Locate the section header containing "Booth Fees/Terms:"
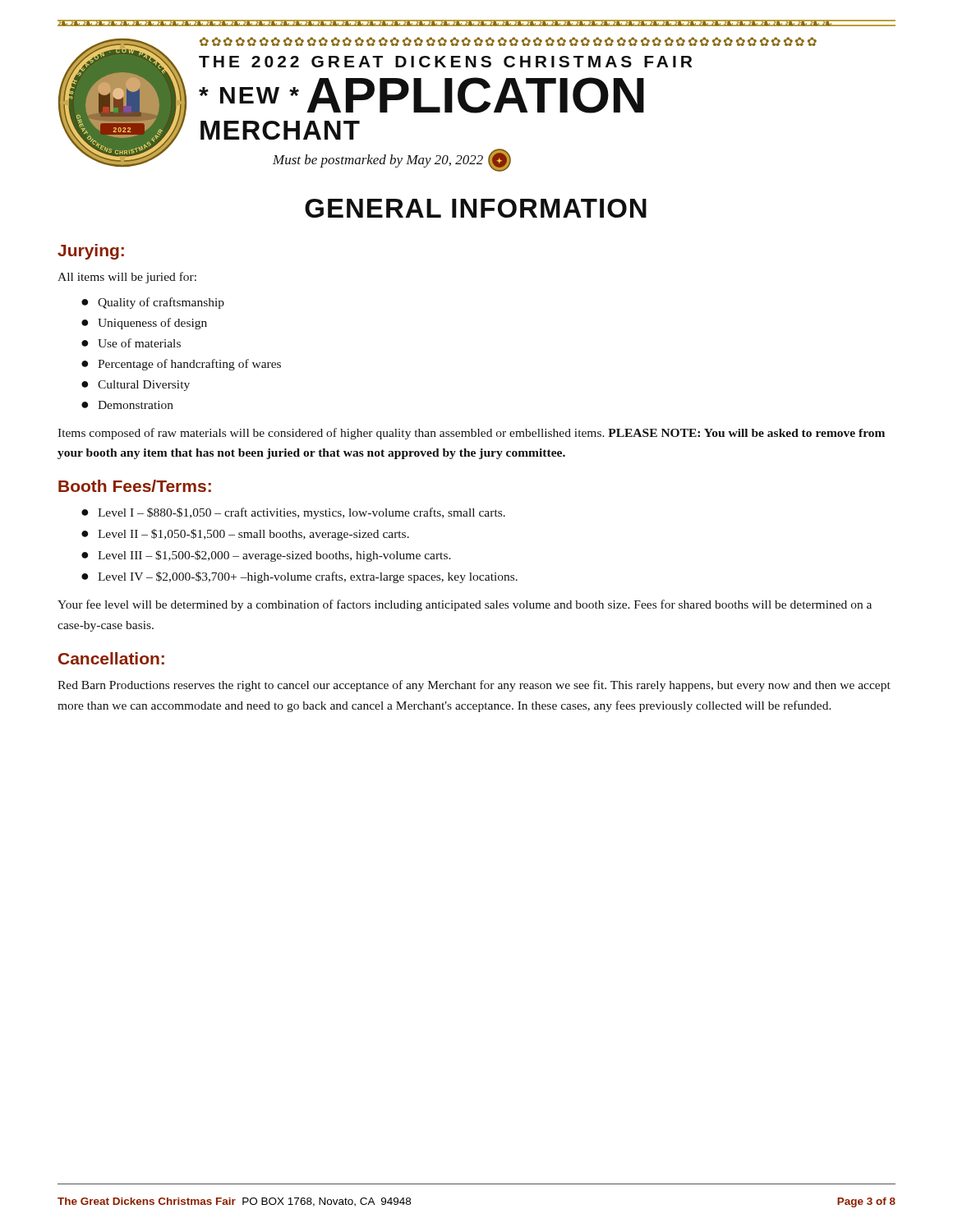 pos(135,486)
